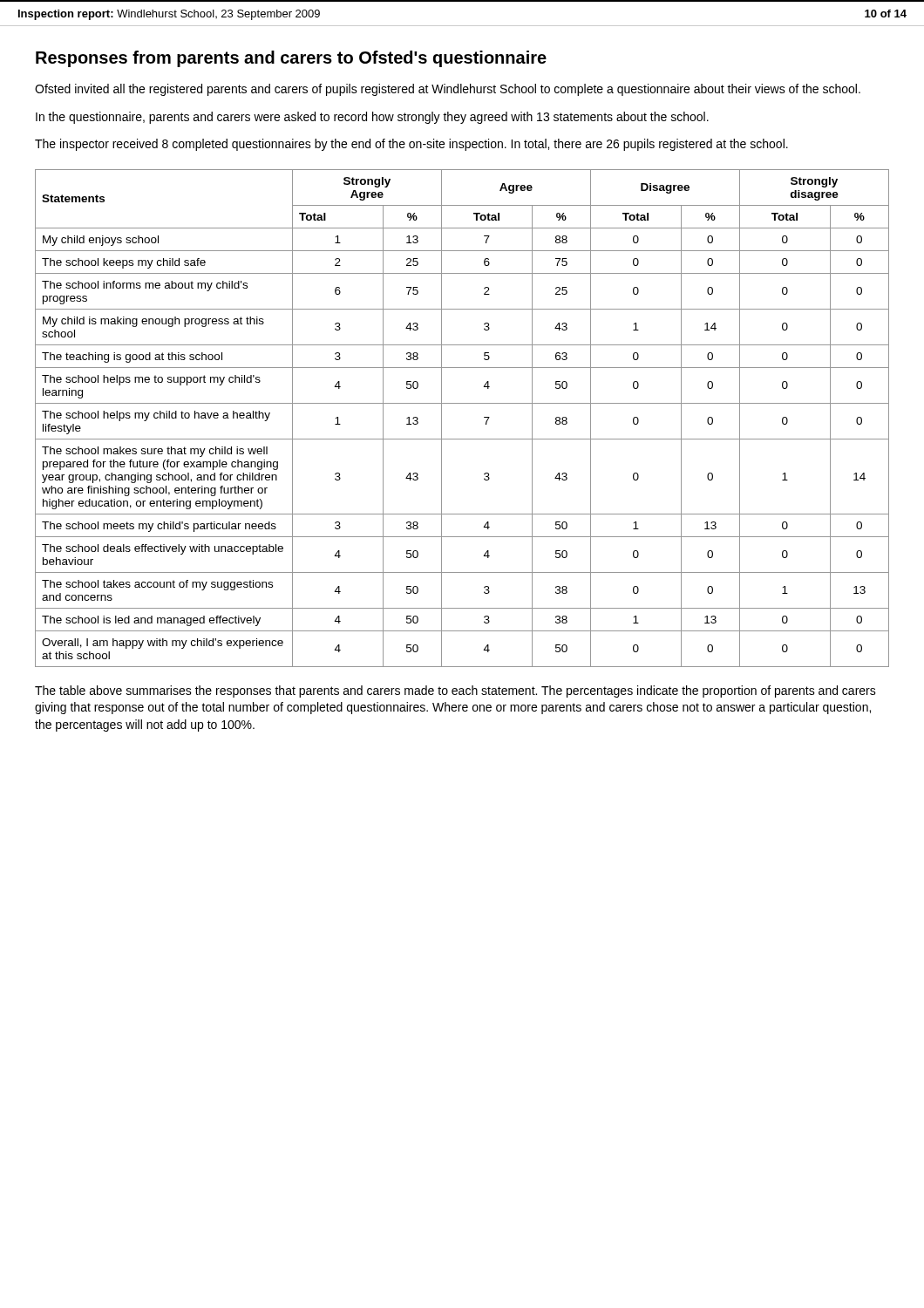This screenshot has width=924, height=1308.
Task: Click on the text block starting "Ofsted invited all the registered parents and"
Action: pos(448,89)
